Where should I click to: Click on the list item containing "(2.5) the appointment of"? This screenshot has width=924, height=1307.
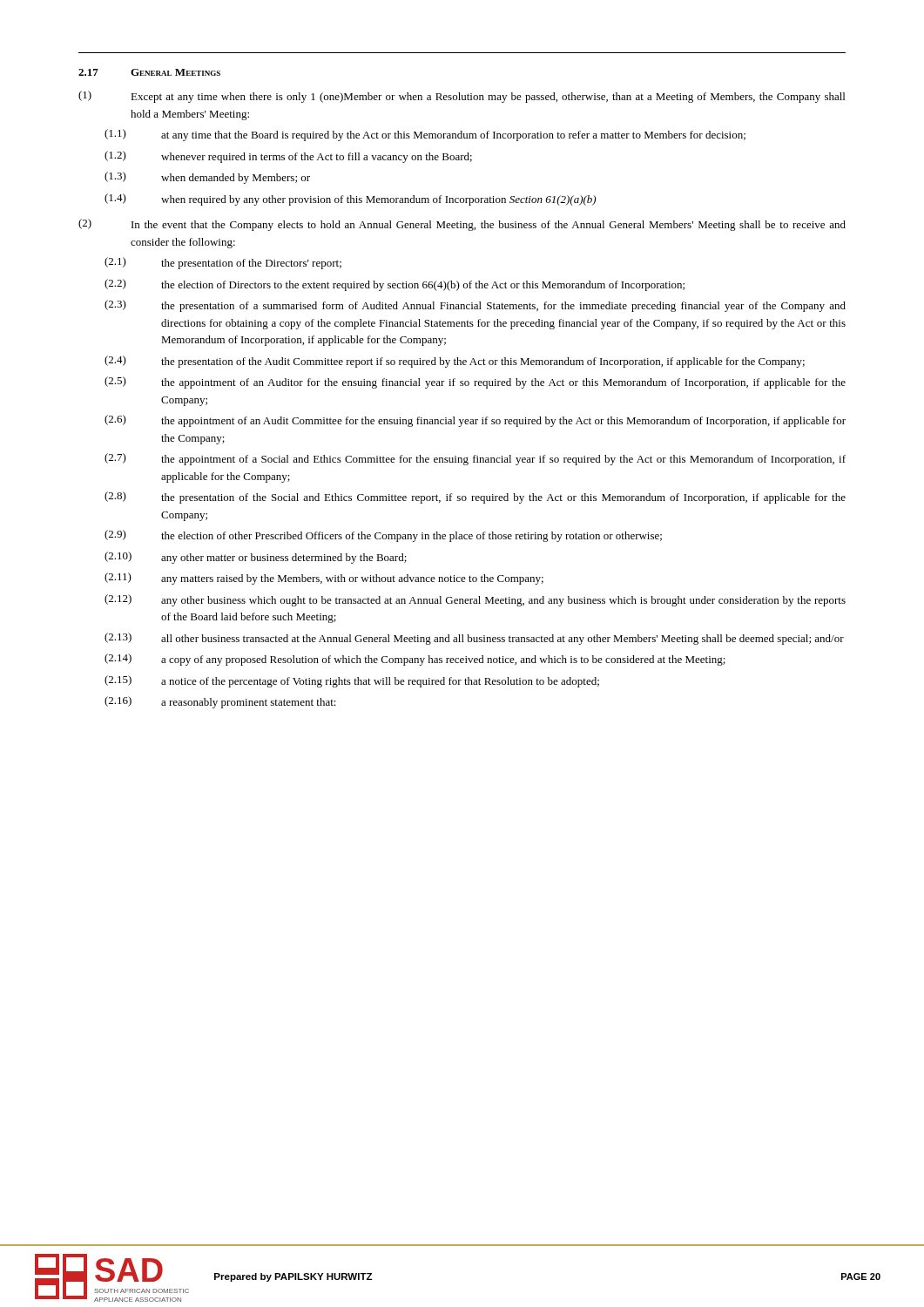[462, 391]
